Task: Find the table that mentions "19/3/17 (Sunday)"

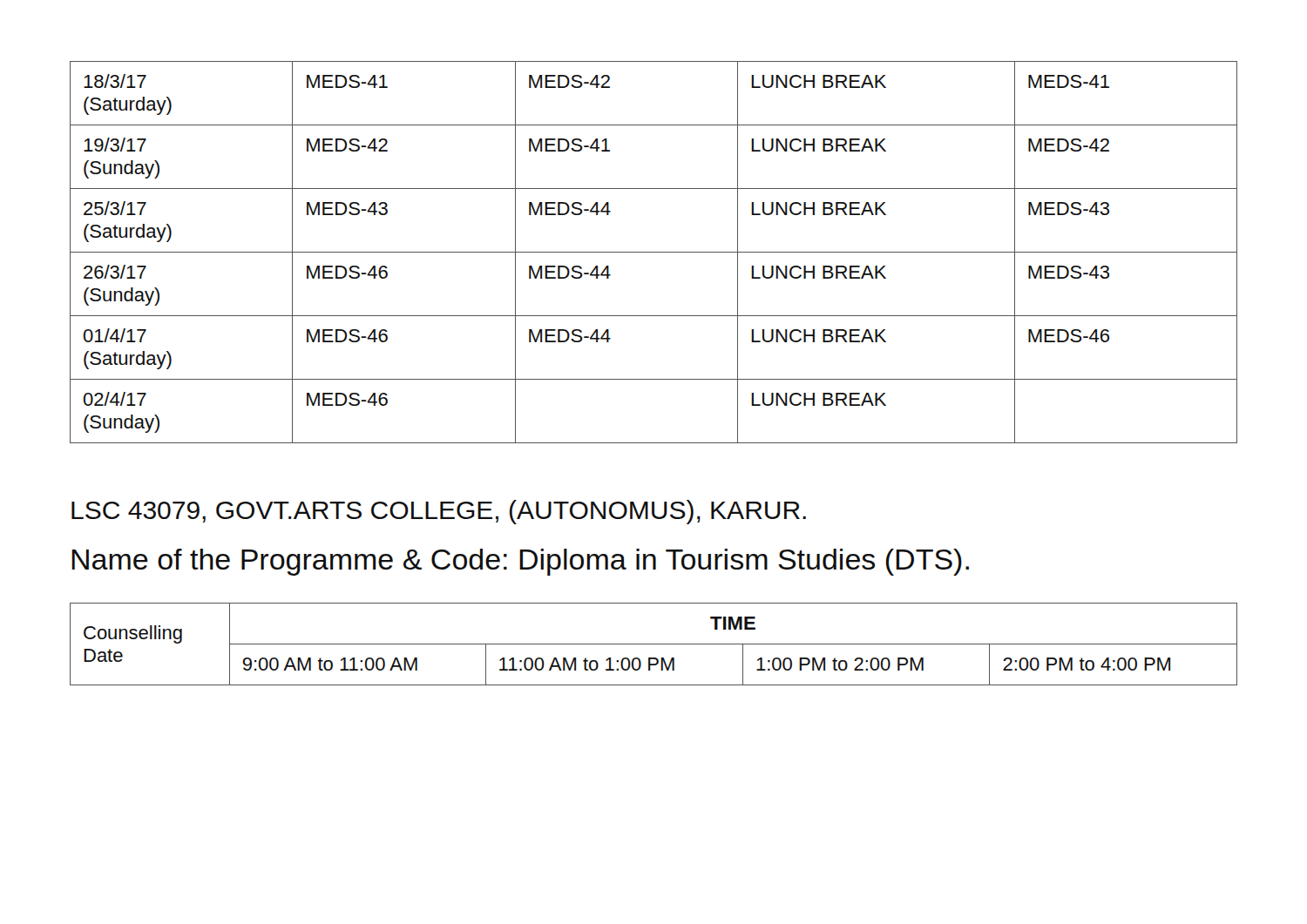Action: point(654,252)
